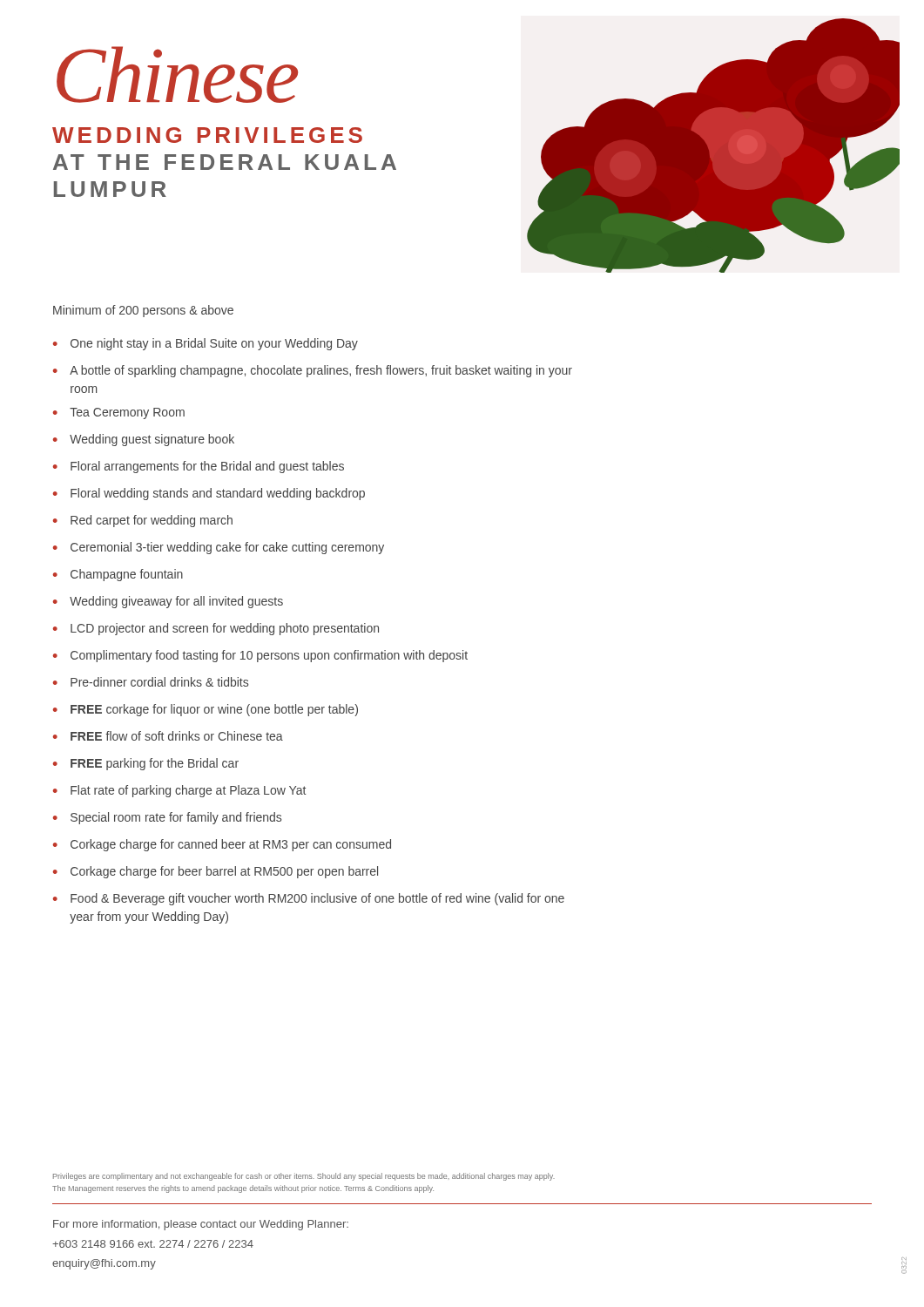
Task: Find the element starting "• Tea Ceremony"
Action: [x=119, y=413]
